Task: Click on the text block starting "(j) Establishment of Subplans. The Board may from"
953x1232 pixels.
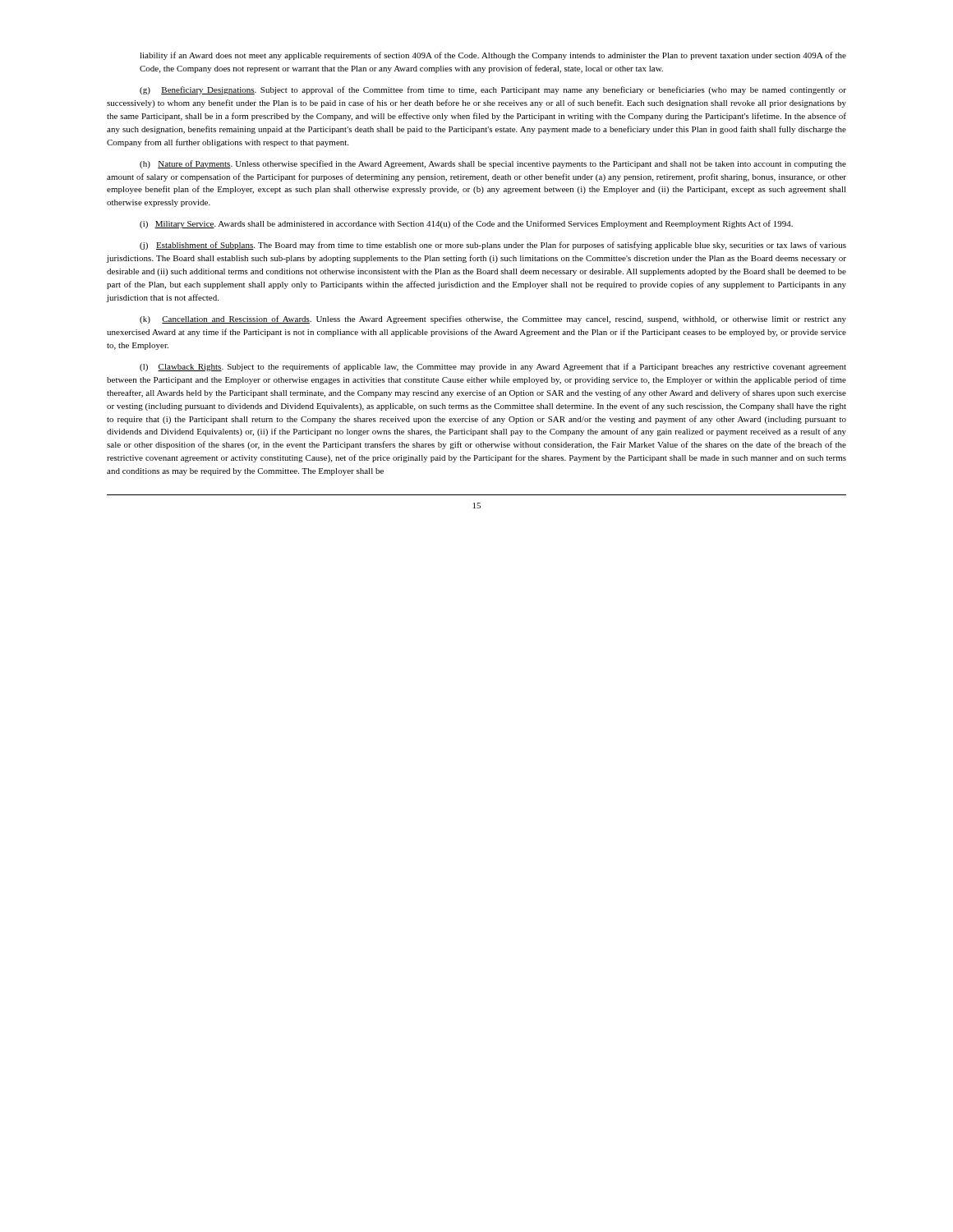Action: point(476,271)
